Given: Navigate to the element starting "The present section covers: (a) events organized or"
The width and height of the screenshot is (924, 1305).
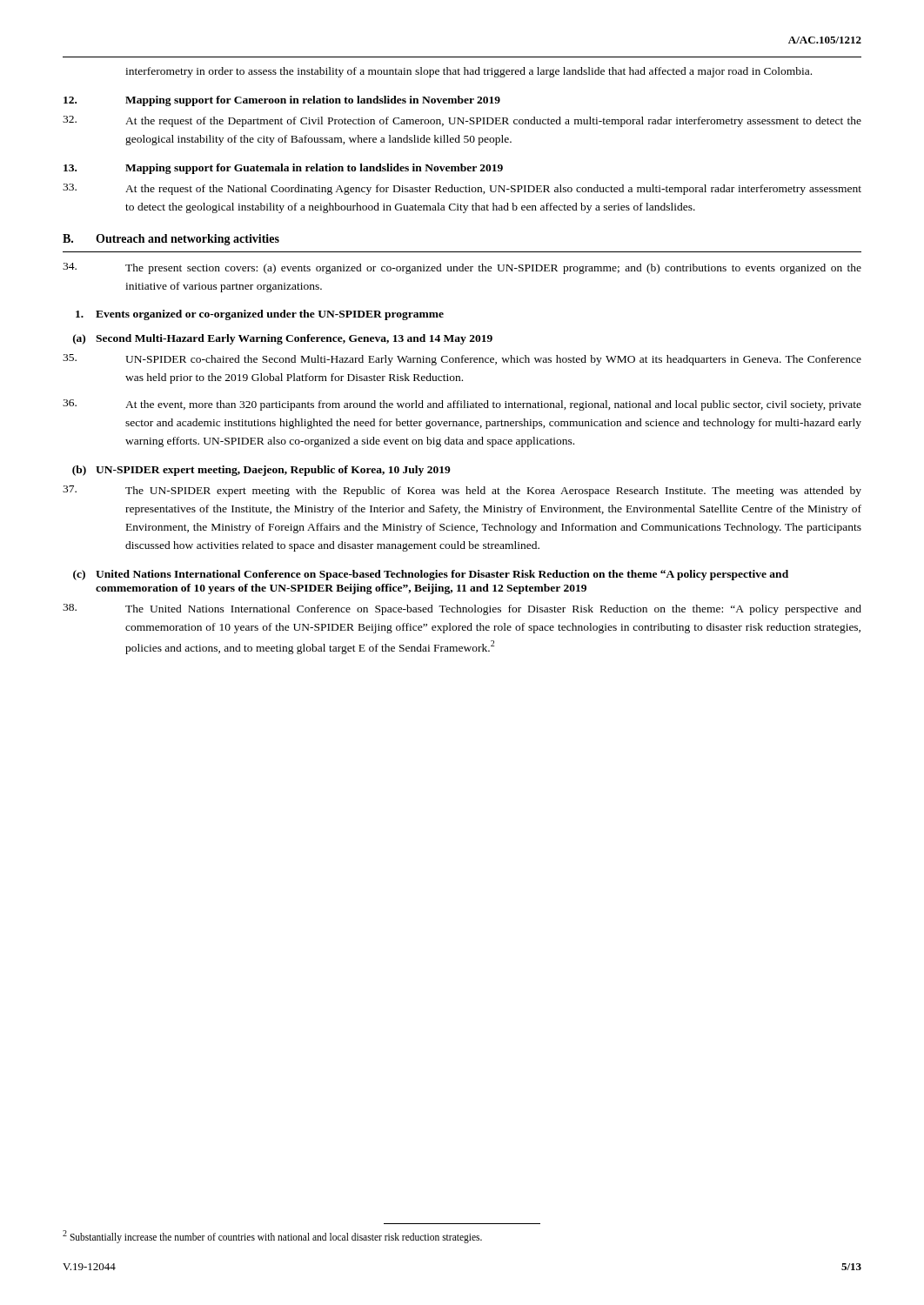Looking at the screenshot, I should click(x=462, y=277).
